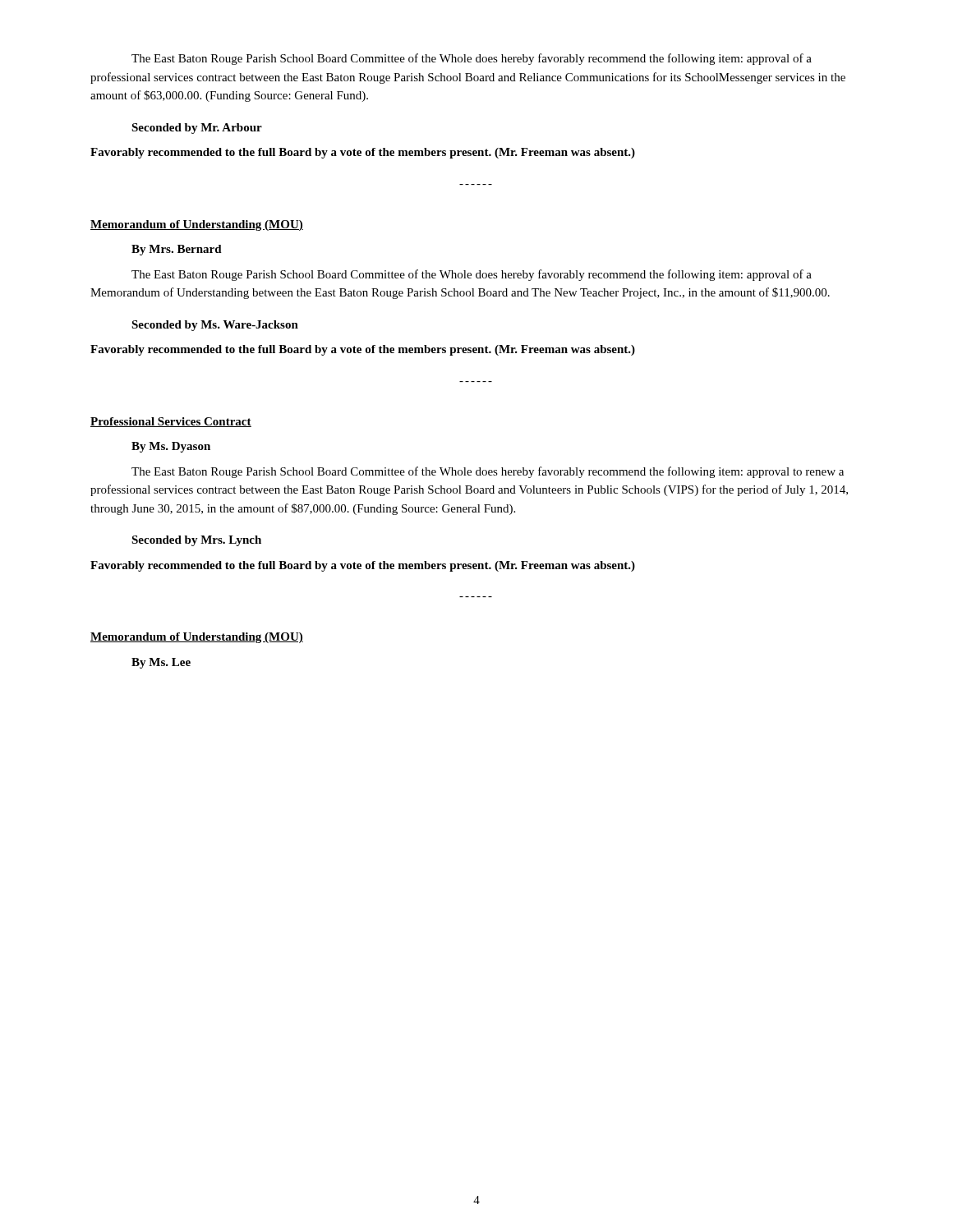Click on the section header that says "Professional Services Contract"

(x=171, y=422)
